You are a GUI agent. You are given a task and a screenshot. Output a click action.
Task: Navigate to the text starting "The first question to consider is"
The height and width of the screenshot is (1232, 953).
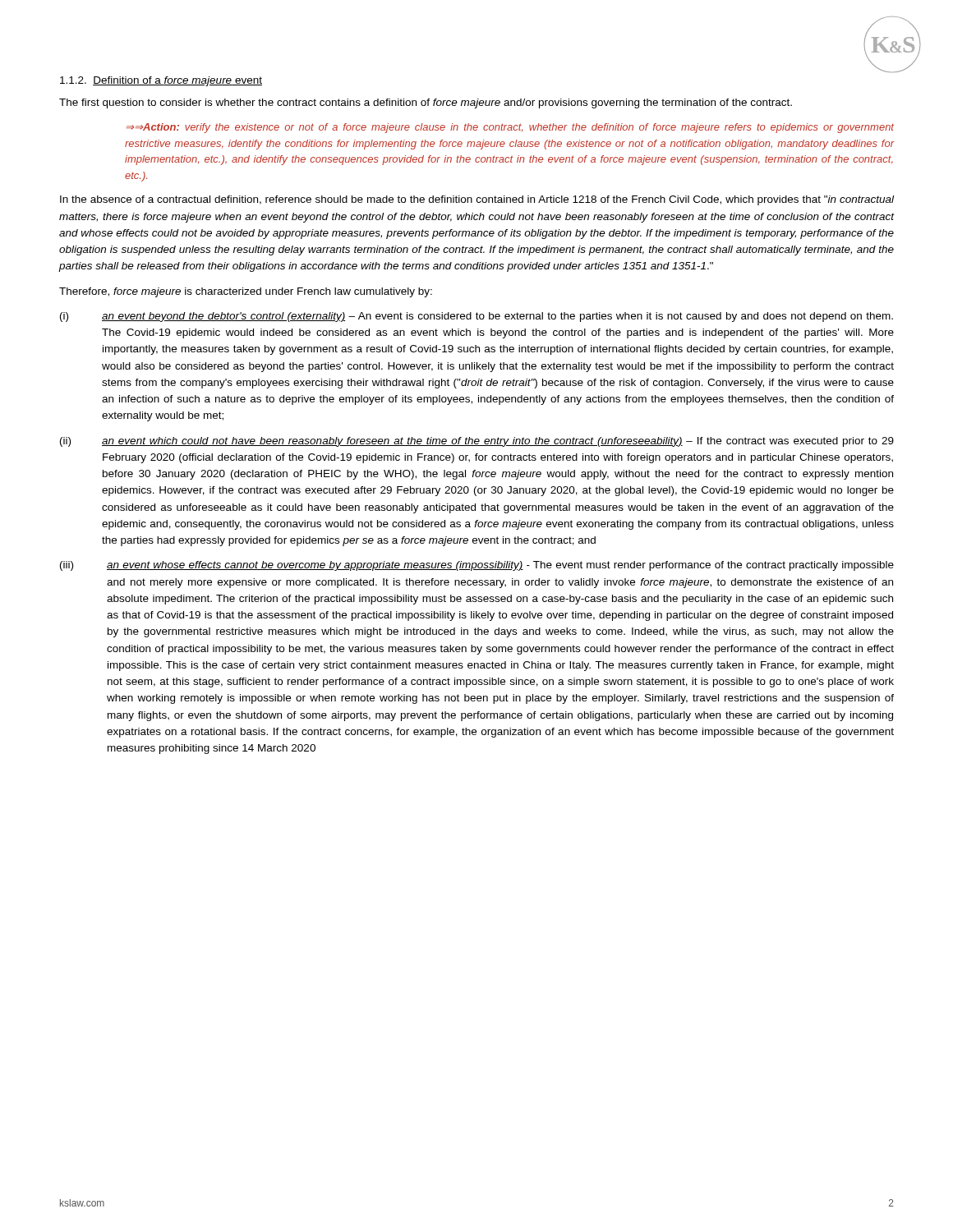(476, 103)
